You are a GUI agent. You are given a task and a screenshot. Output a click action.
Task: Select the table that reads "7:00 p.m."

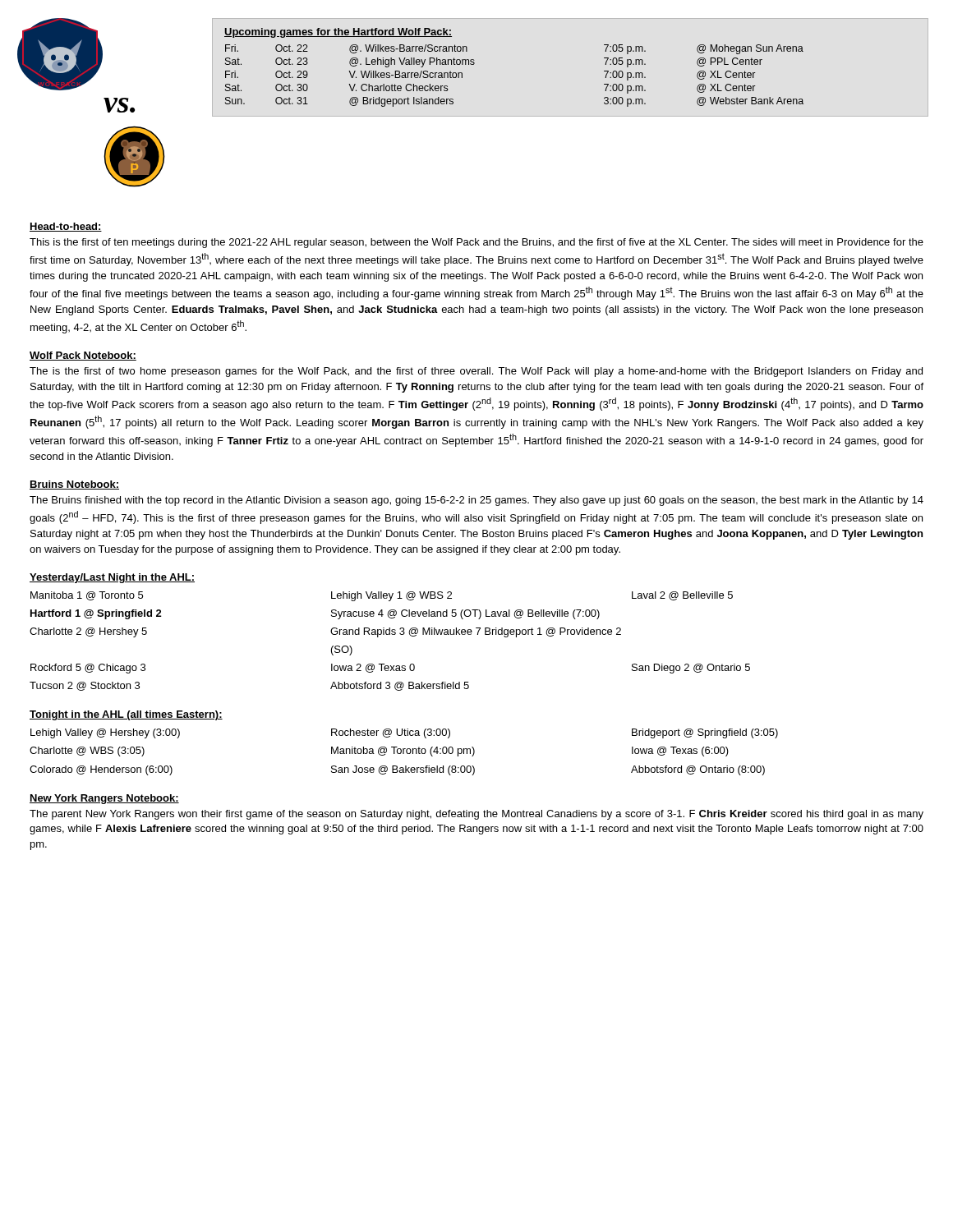tap(570, 67)
